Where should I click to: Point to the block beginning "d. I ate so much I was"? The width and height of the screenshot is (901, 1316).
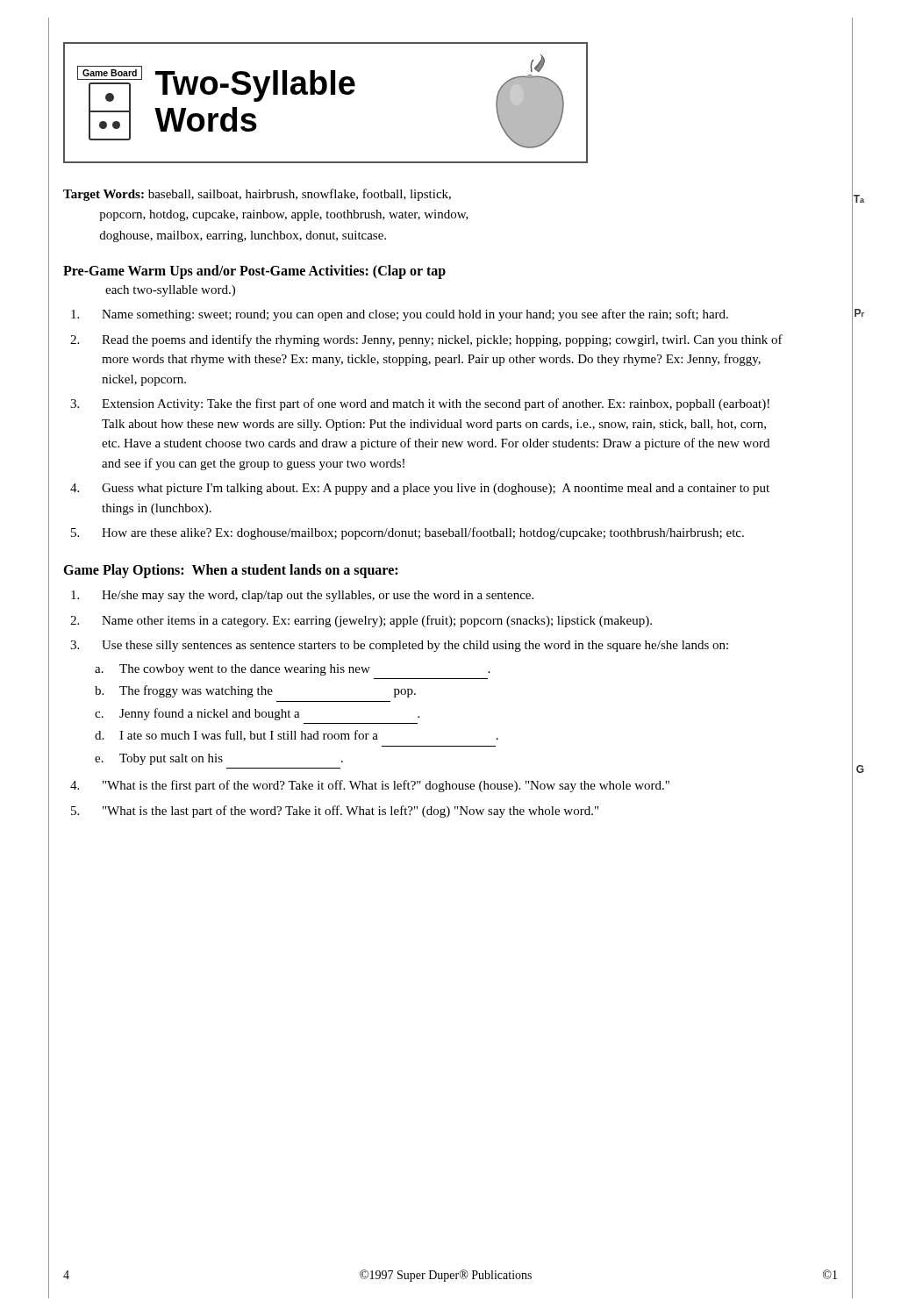(297, 736)
